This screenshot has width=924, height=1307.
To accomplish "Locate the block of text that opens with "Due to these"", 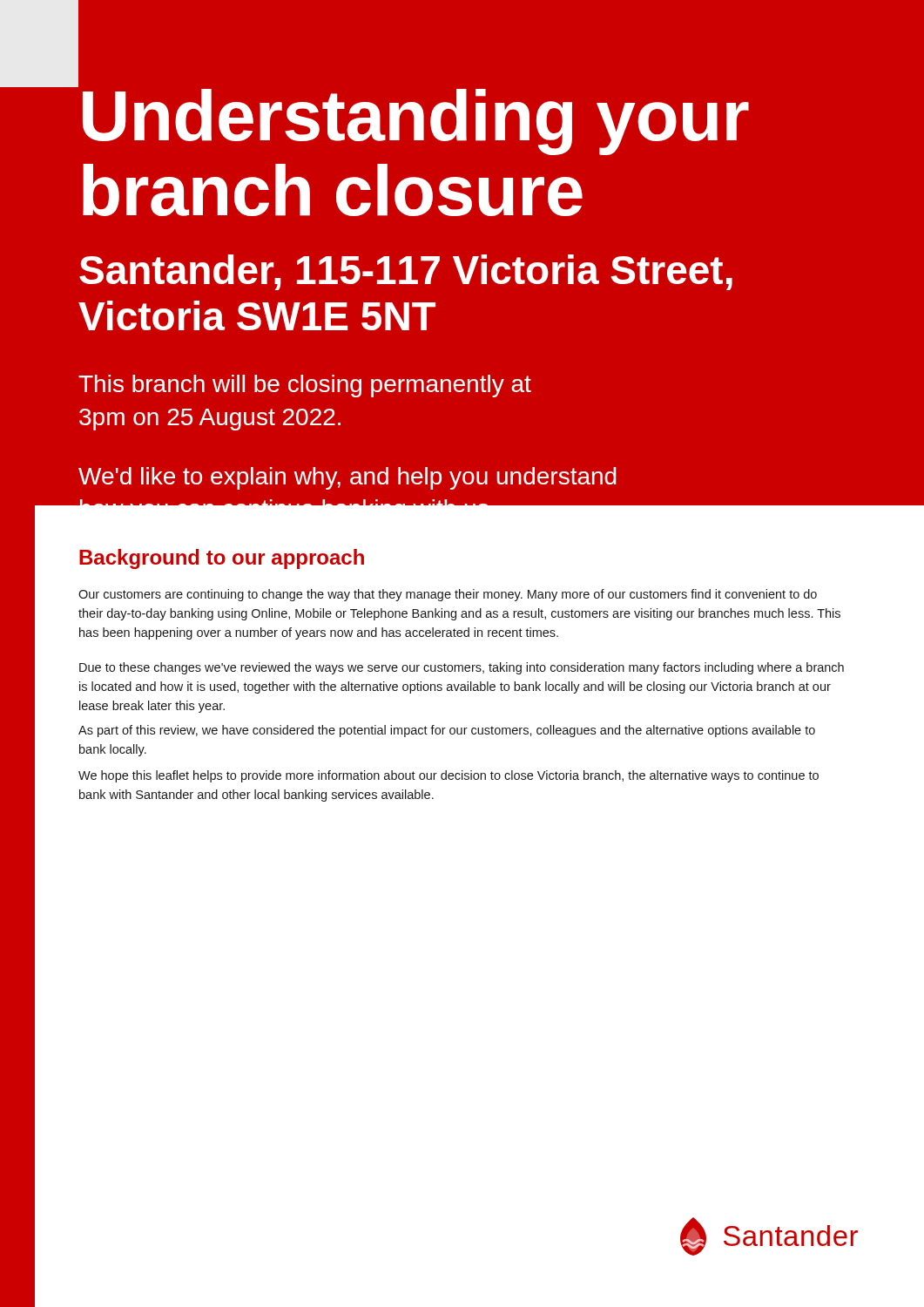I will tap(461, 686).
